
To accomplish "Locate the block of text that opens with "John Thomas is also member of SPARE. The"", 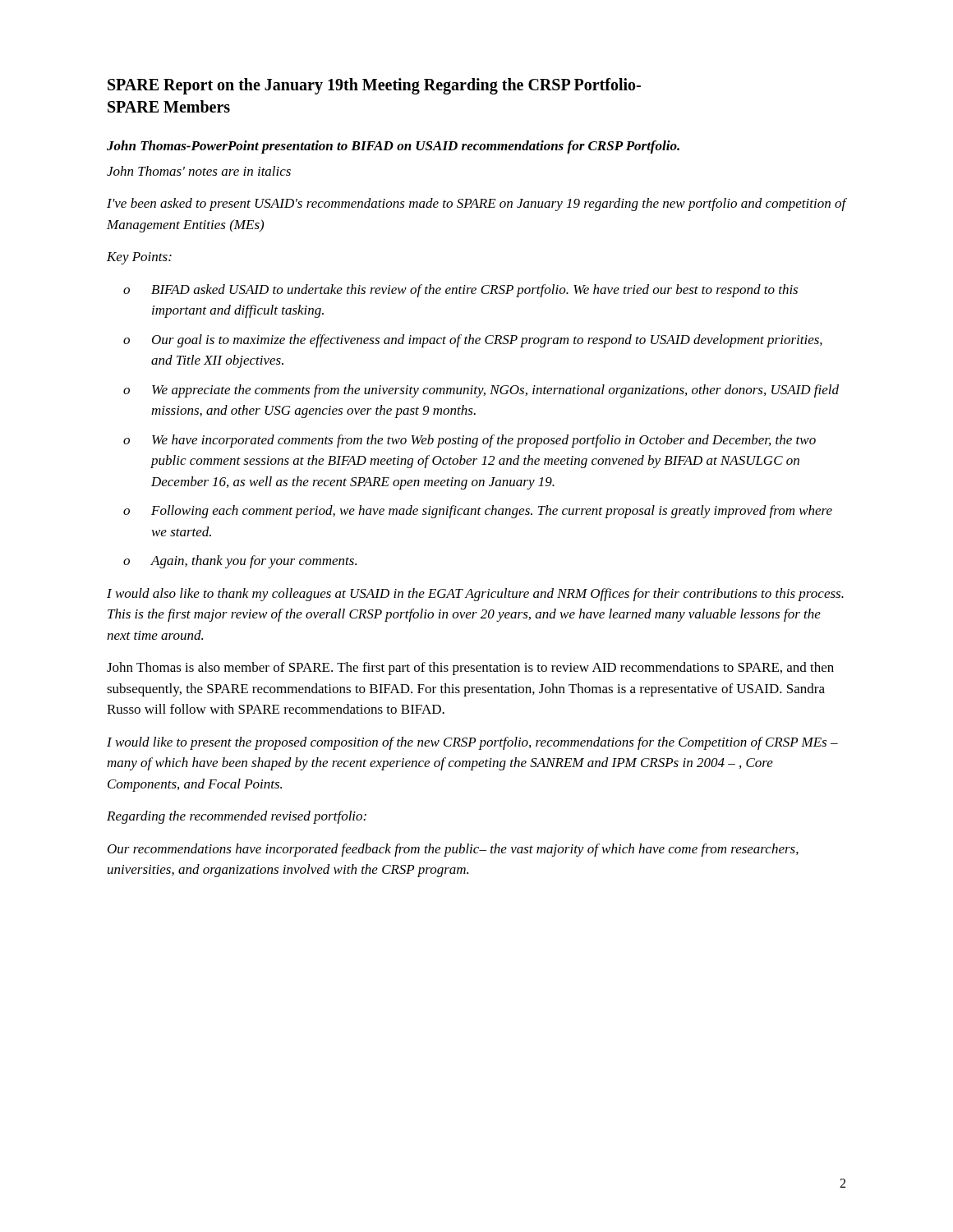I will pos(470,689).
